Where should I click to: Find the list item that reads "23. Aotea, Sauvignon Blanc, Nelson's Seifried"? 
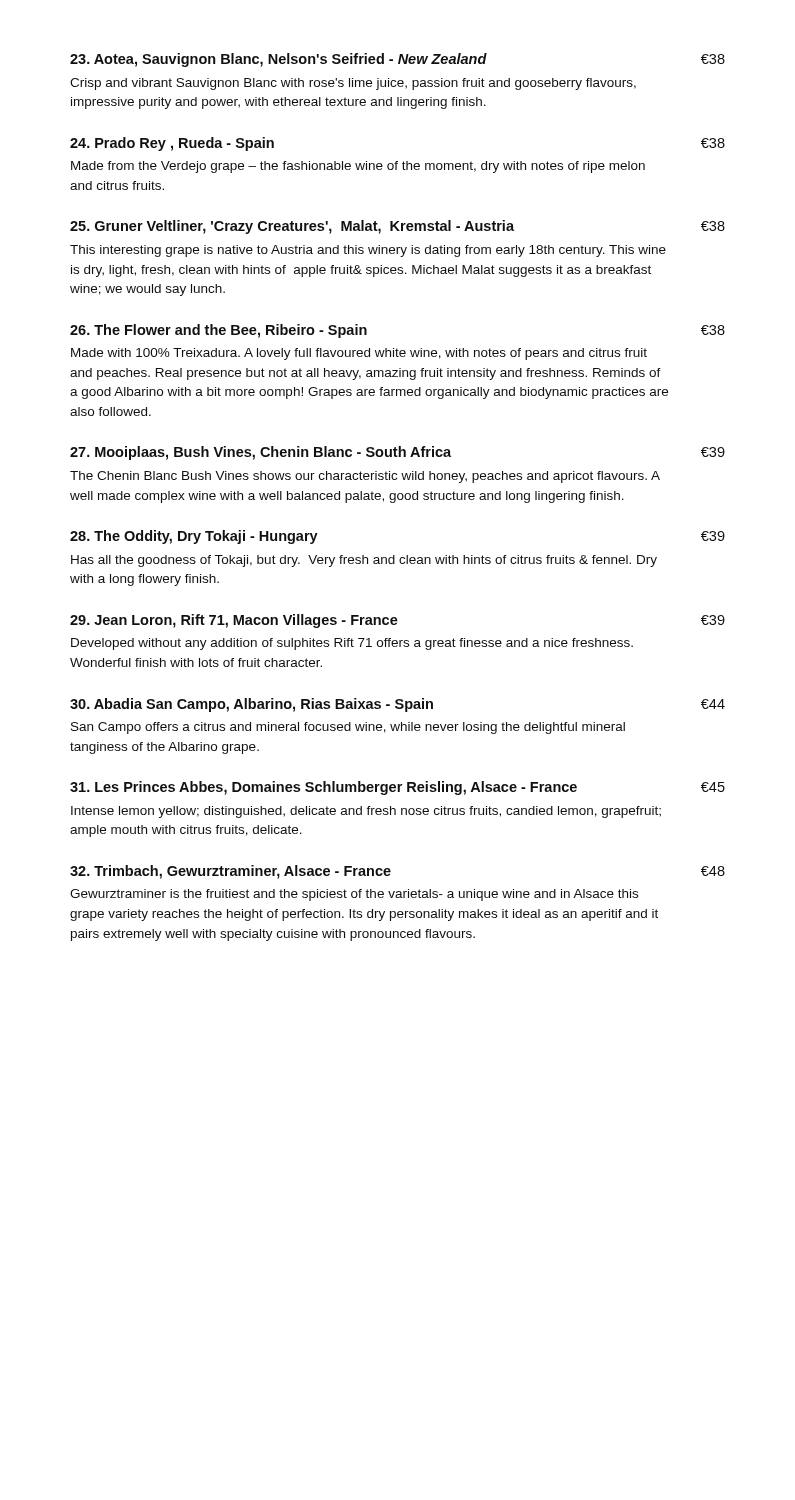398,81
